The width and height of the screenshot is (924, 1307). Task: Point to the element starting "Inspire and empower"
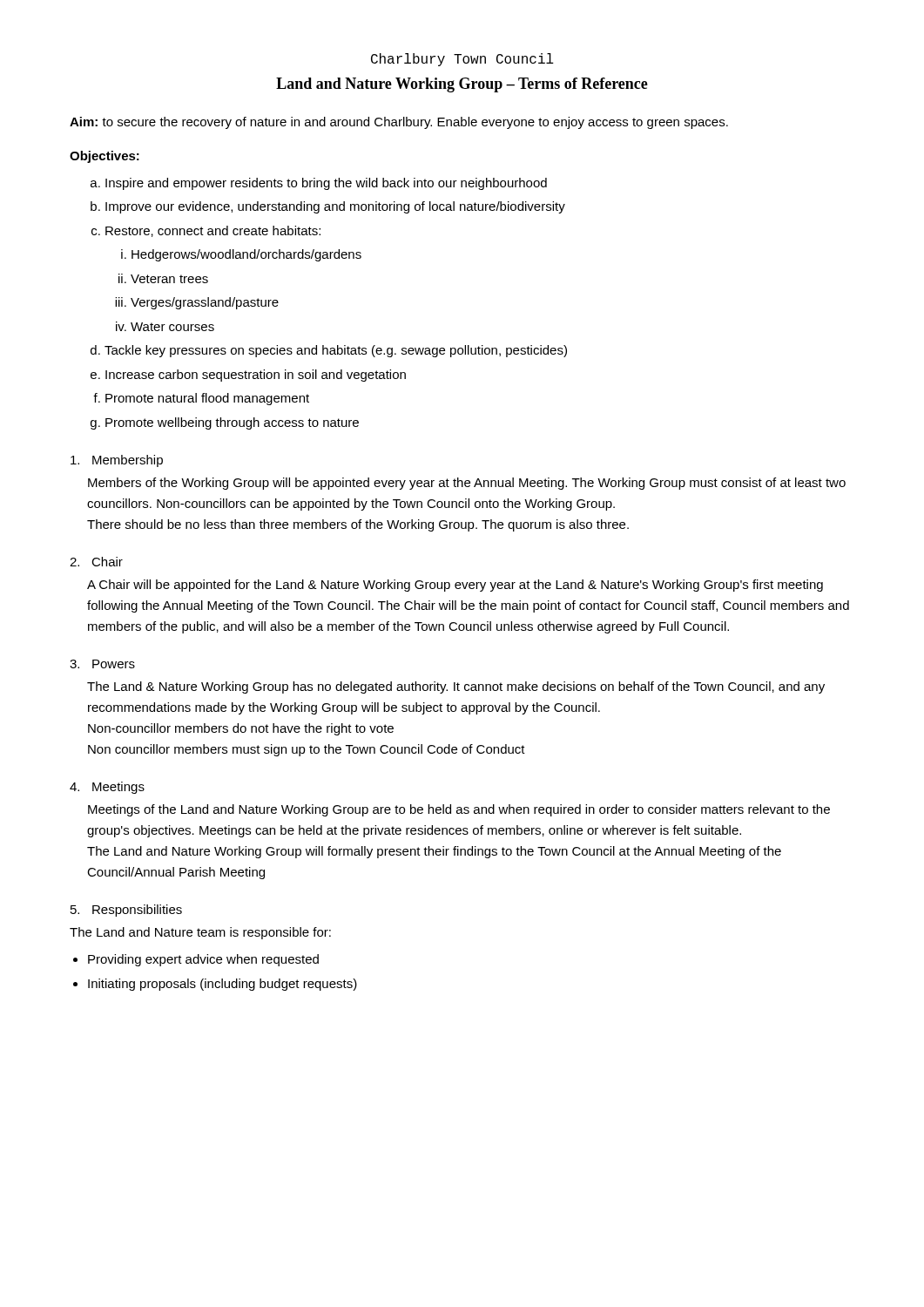[x=326, y=182]
